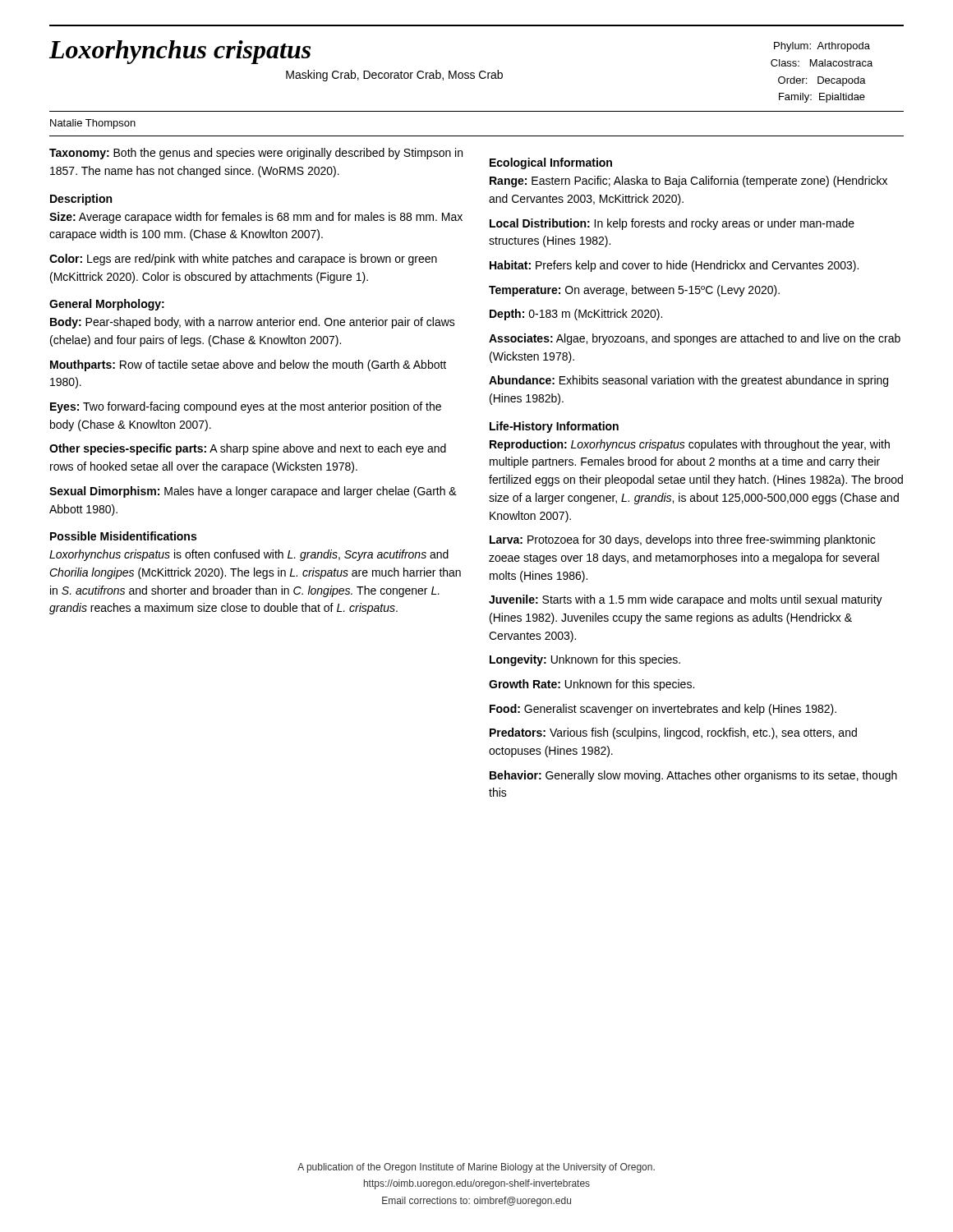The height and width of the screenshot is (1232, 953).
Task: Point to the text block starting "General Morphology:"
Action: pyautogui.click(x=107, y=304)
